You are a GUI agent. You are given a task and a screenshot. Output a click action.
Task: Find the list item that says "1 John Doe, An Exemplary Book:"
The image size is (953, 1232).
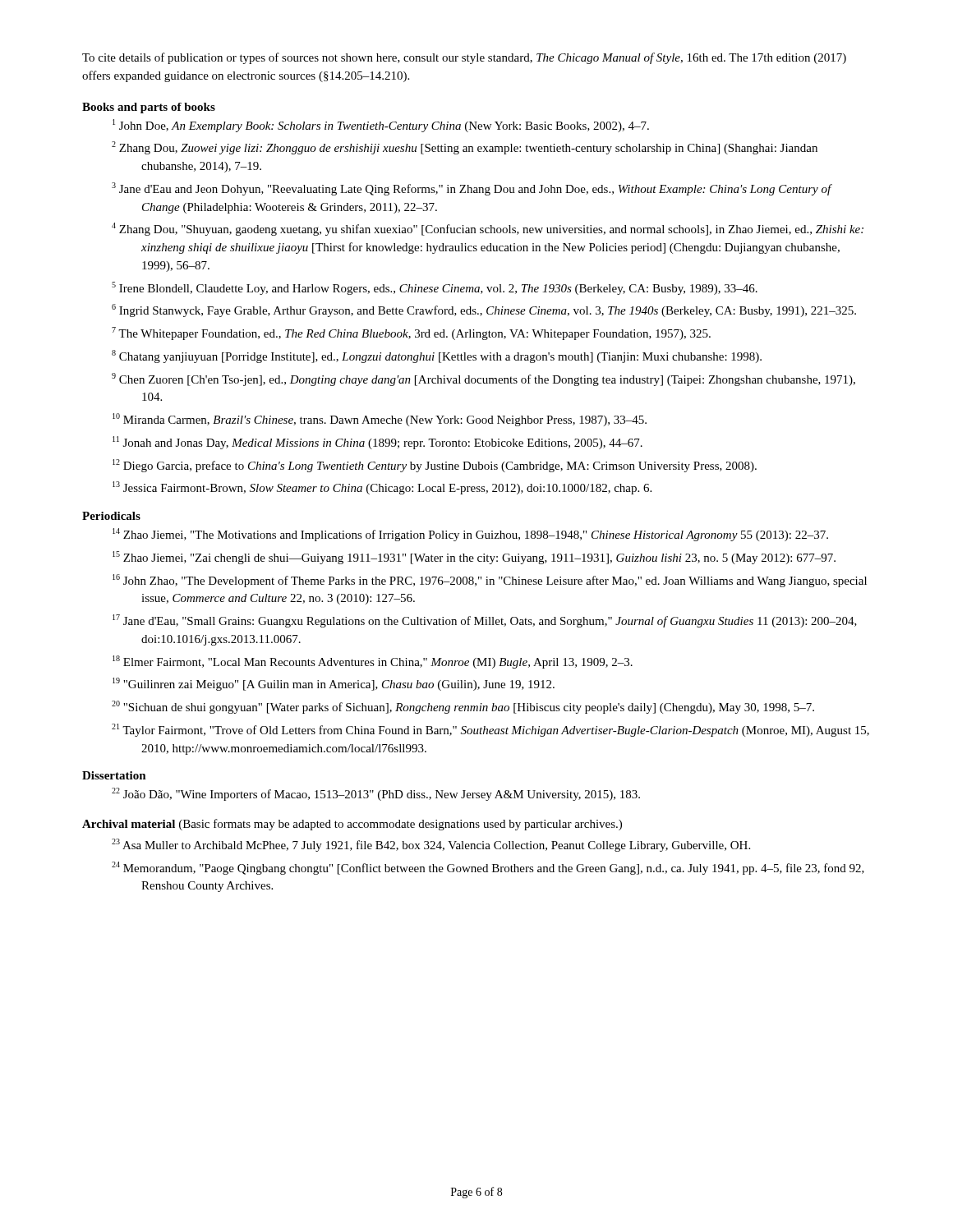[x=381, y=124]
